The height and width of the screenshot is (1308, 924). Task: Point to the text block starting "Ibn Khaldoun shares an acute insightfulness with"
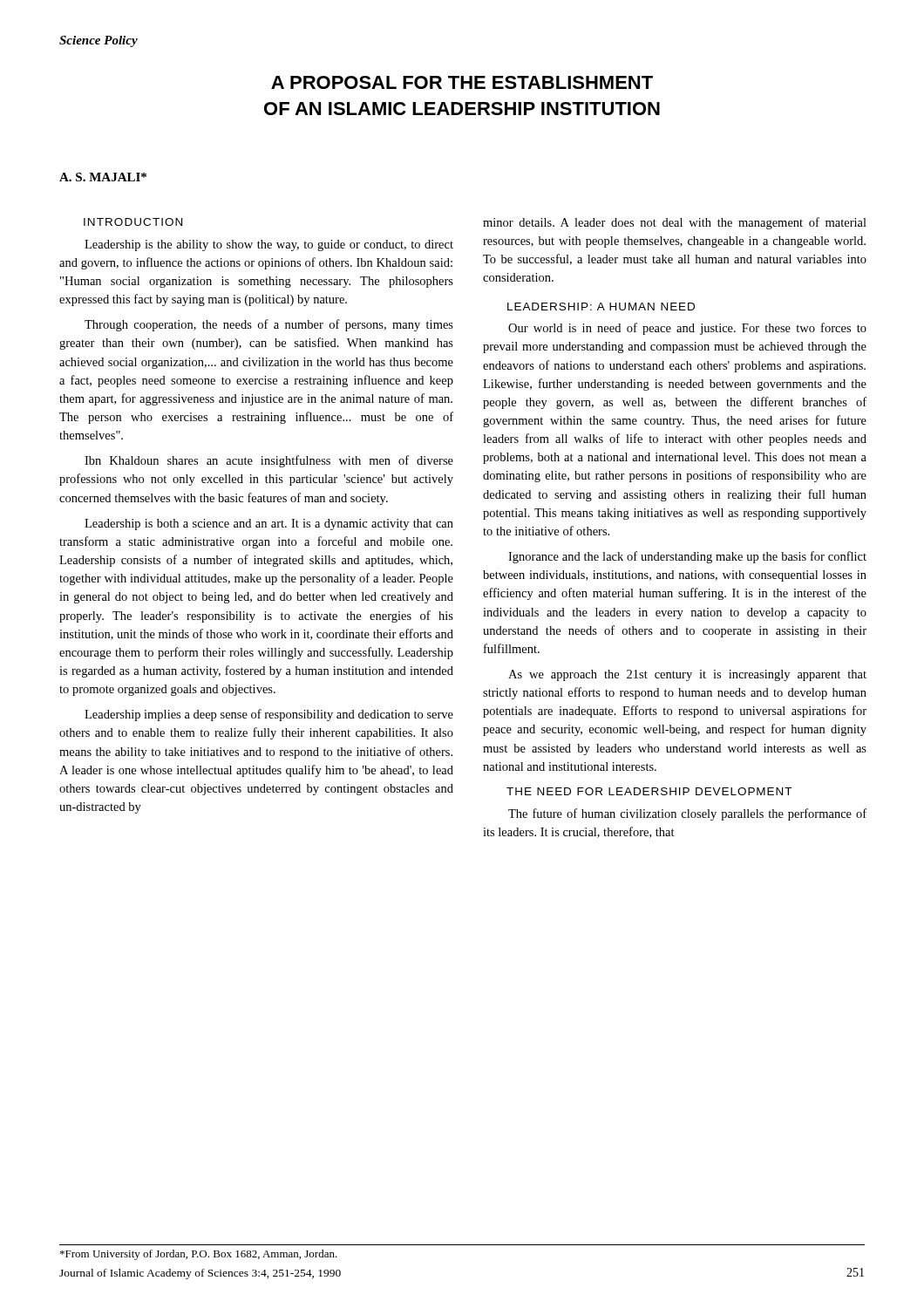tap(256, 480)
